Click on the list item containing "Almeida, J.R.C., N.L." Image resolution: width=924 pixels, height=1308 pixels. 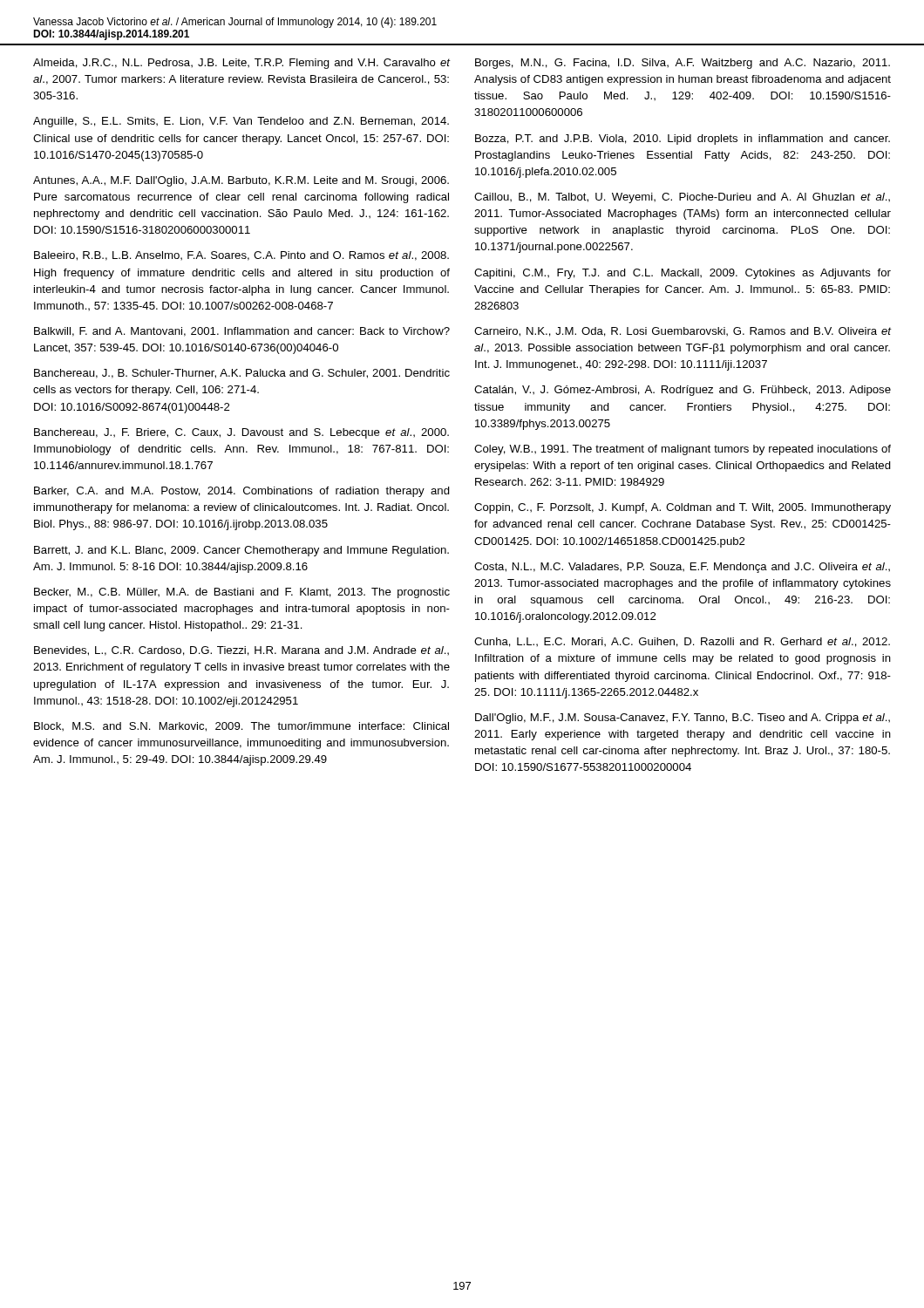click(x=241, y=79)
